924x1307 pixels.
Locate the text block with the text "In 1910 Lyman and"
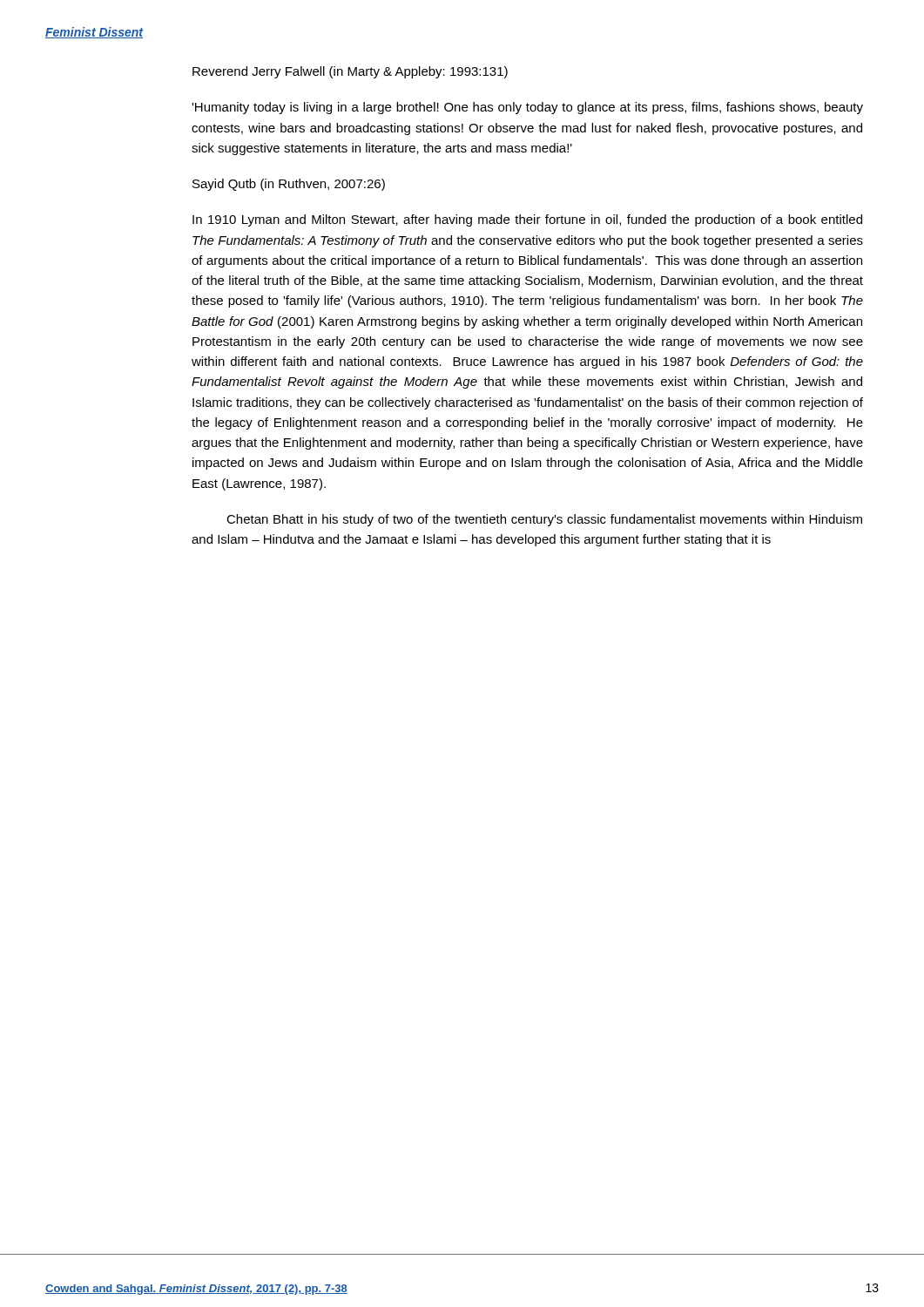coord(527,351)
